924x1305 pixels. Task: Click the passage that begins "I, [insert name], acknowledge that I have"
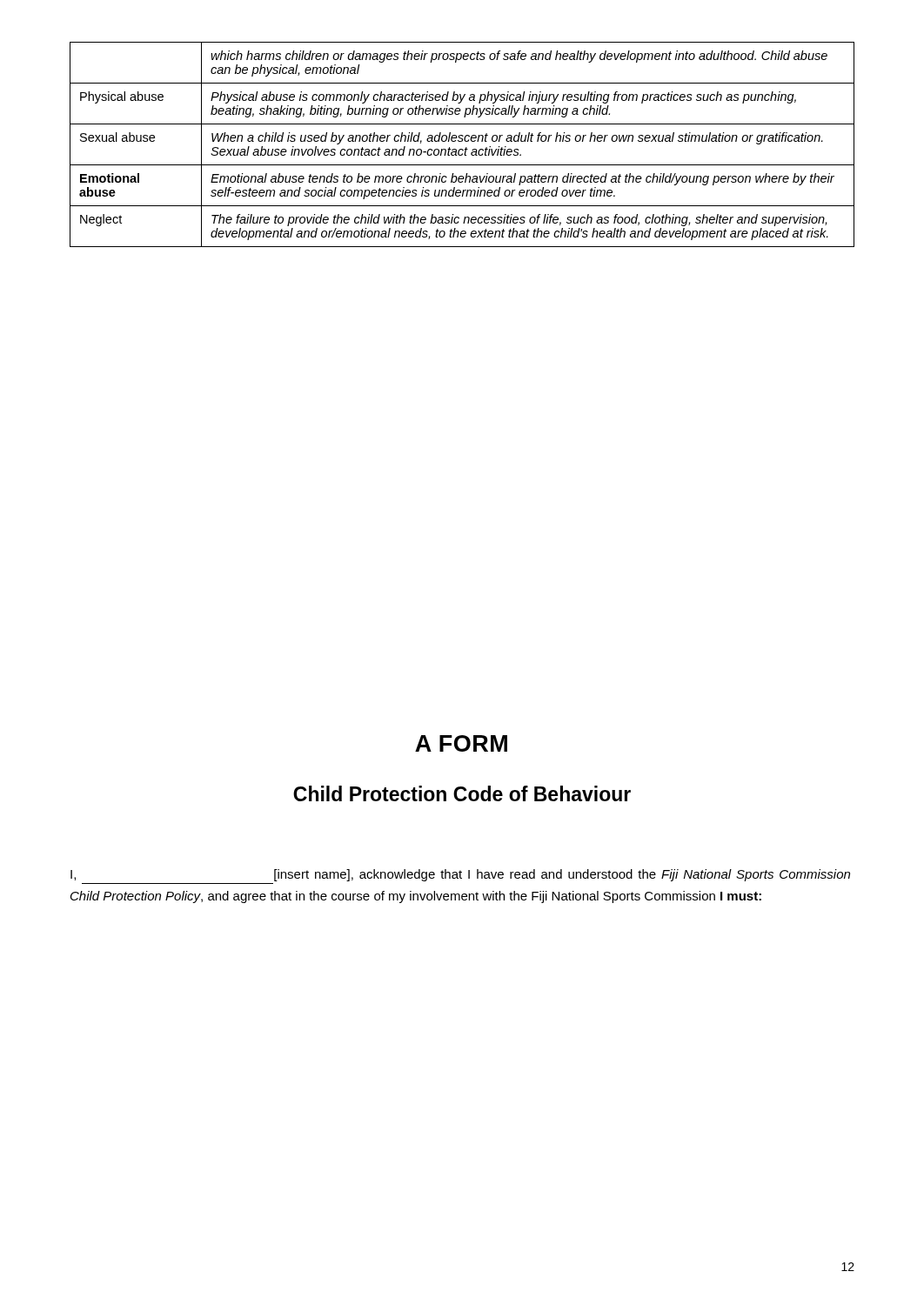[462, 882]
